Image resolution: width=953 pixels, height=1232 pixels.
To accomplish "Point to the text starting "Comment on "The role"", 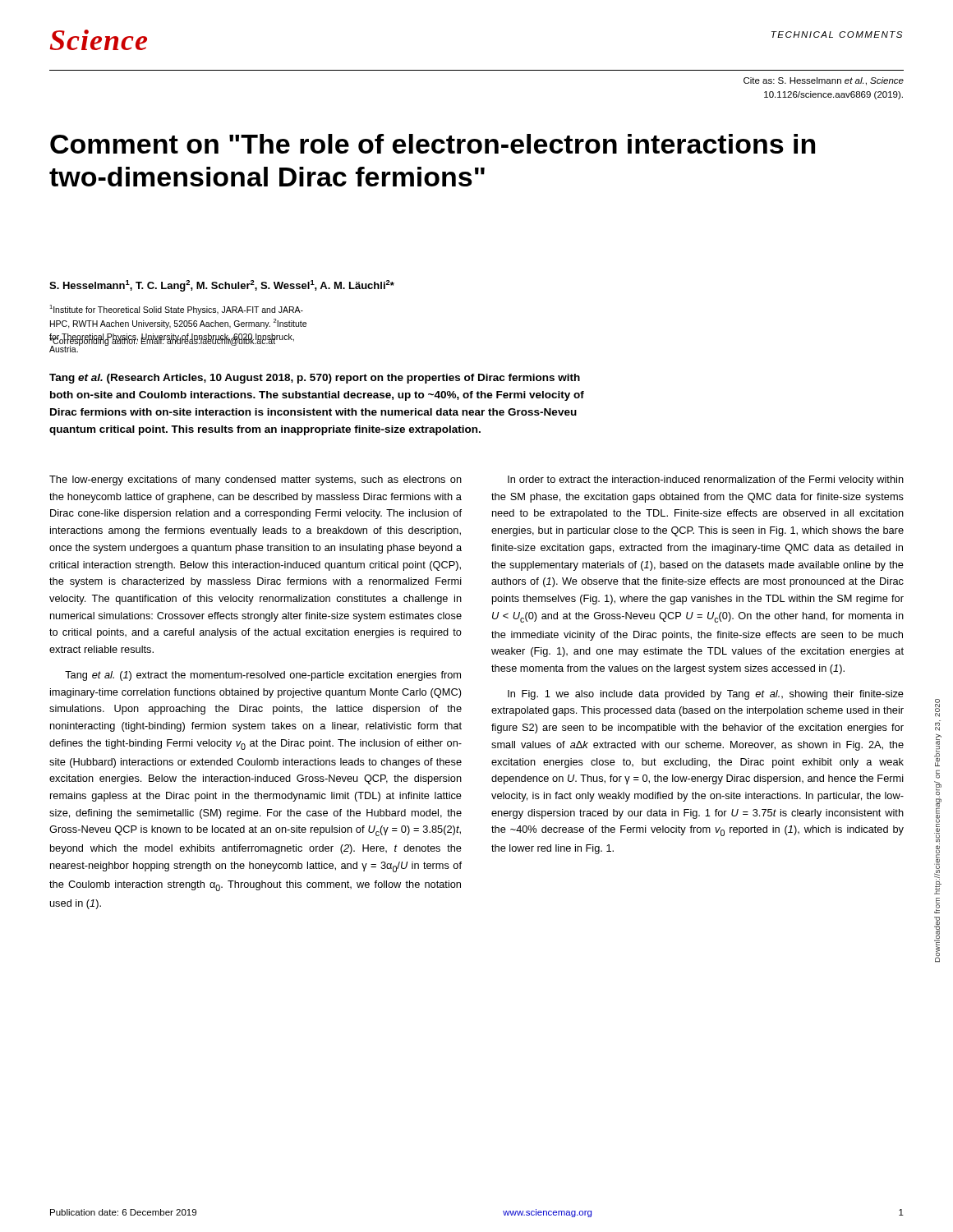I will pyautogui.click(x=433, y=160).
